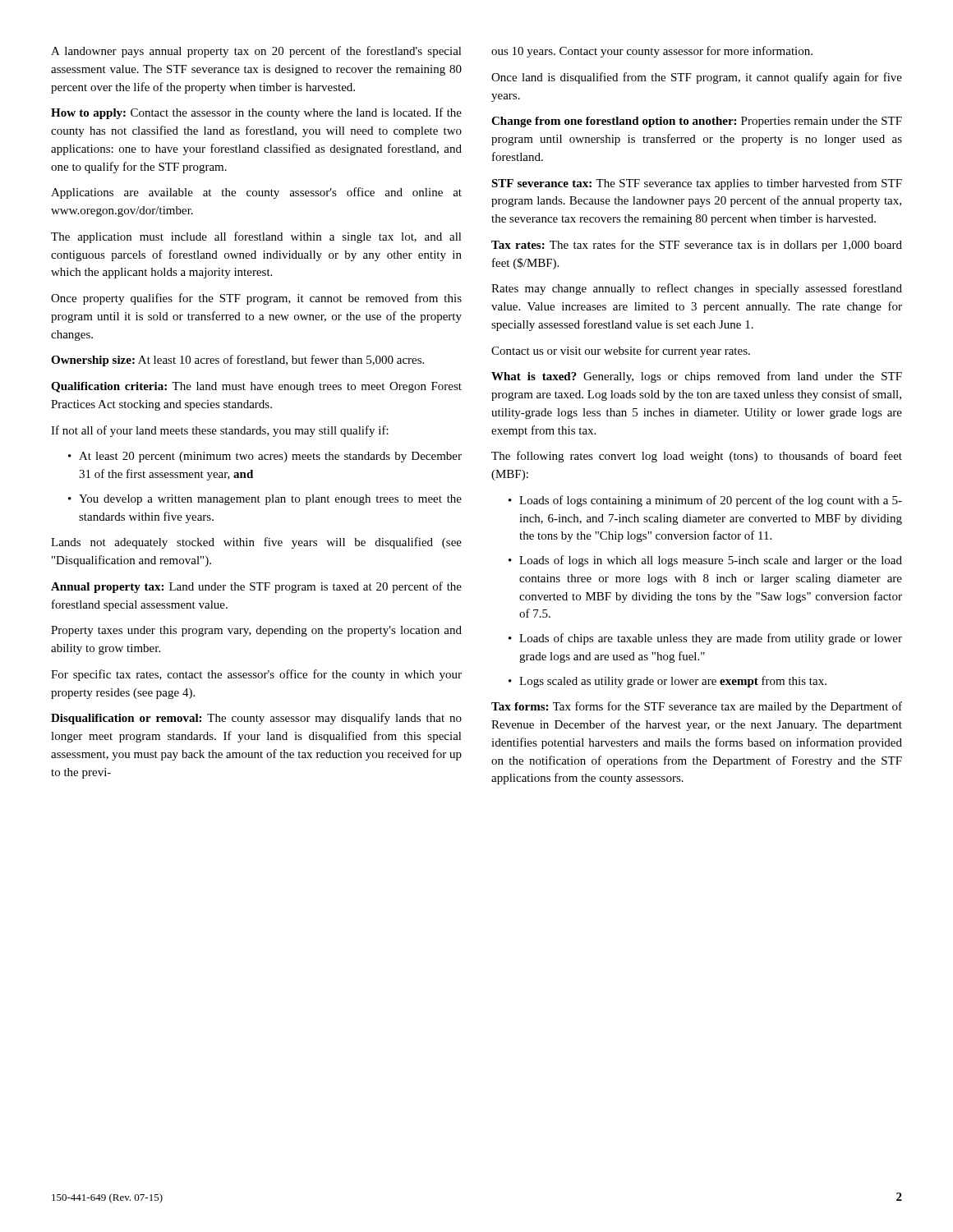Point to the block beginning "Contact us or visit our website for current"

pyautogui.click(x=697, y=351)
